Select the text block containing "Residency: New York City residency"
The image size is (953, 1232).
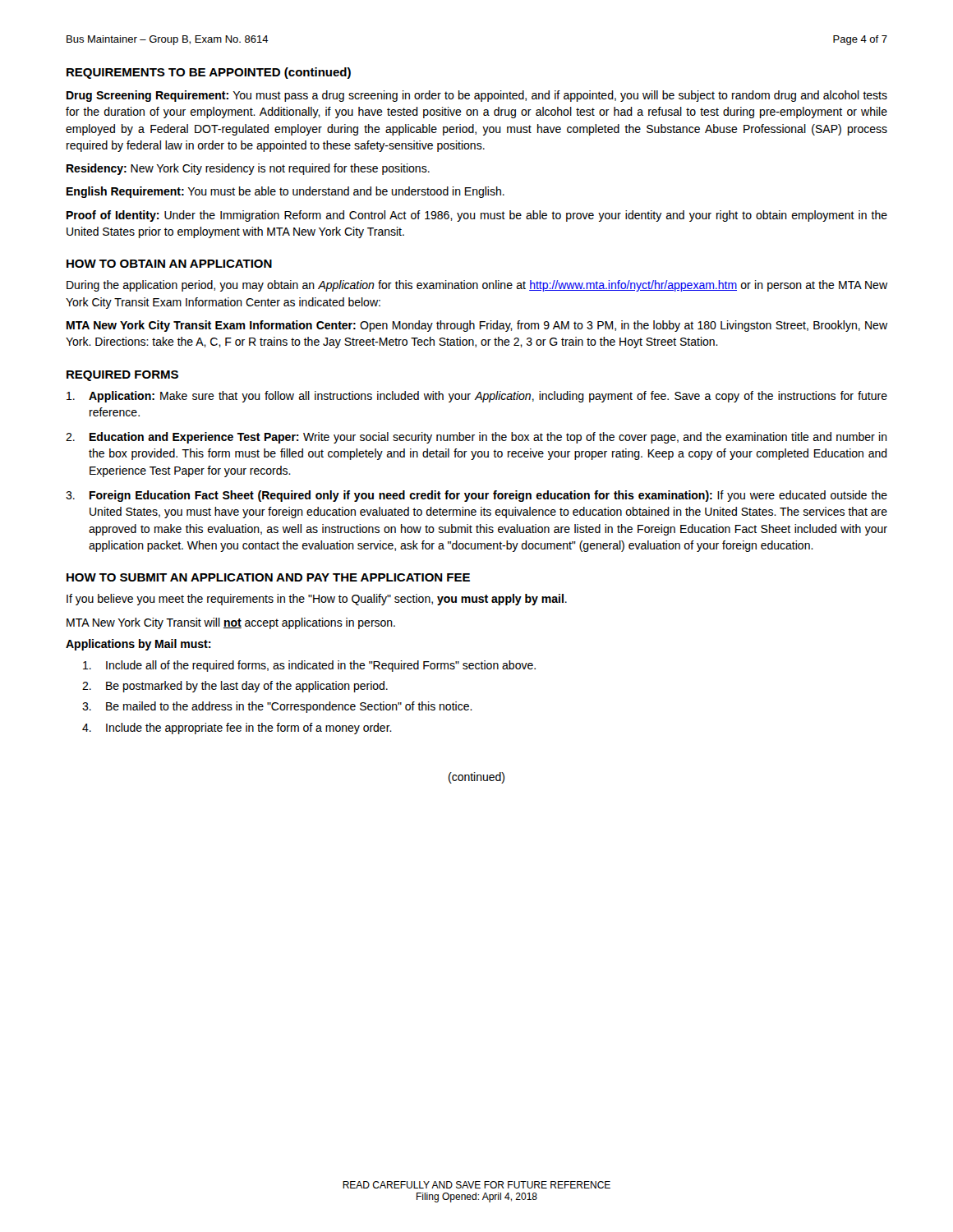pyautogui.click(x=248, y=169)
